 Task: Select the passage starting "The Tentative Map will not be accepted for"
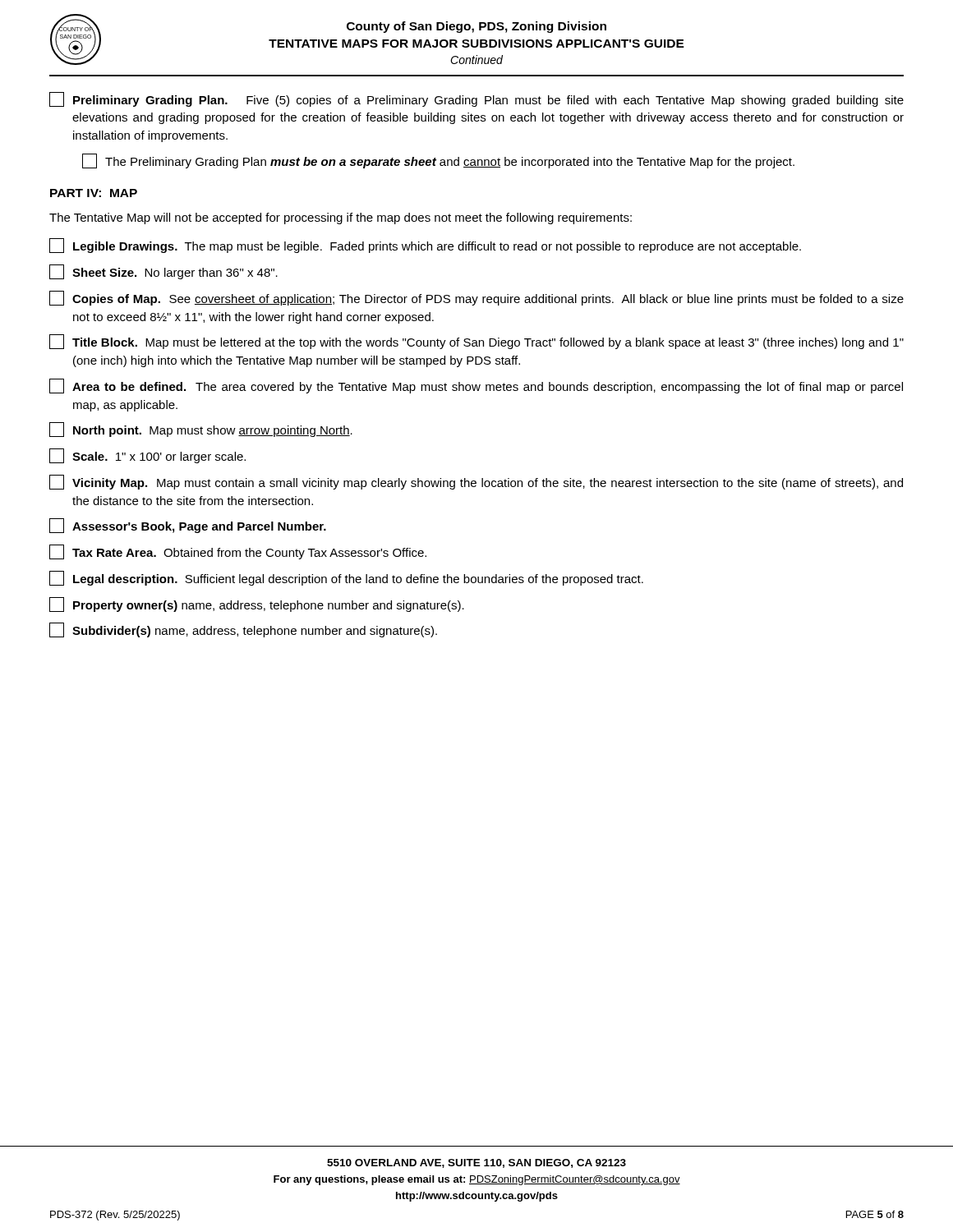(x=341, y=217)
